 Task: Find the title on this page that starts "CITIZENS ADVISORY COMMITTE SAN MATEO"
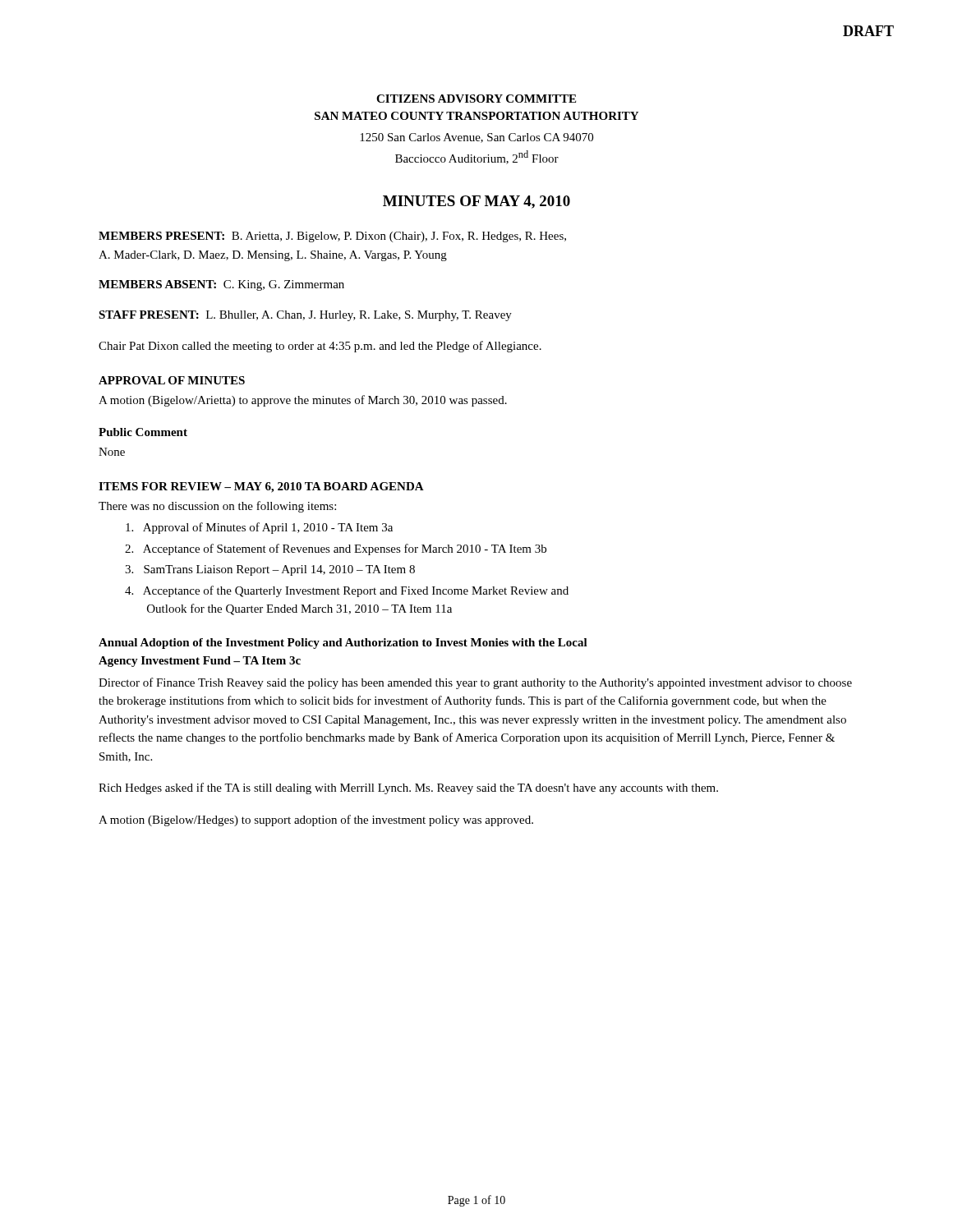pyautogui.click(x=476, y=129)
